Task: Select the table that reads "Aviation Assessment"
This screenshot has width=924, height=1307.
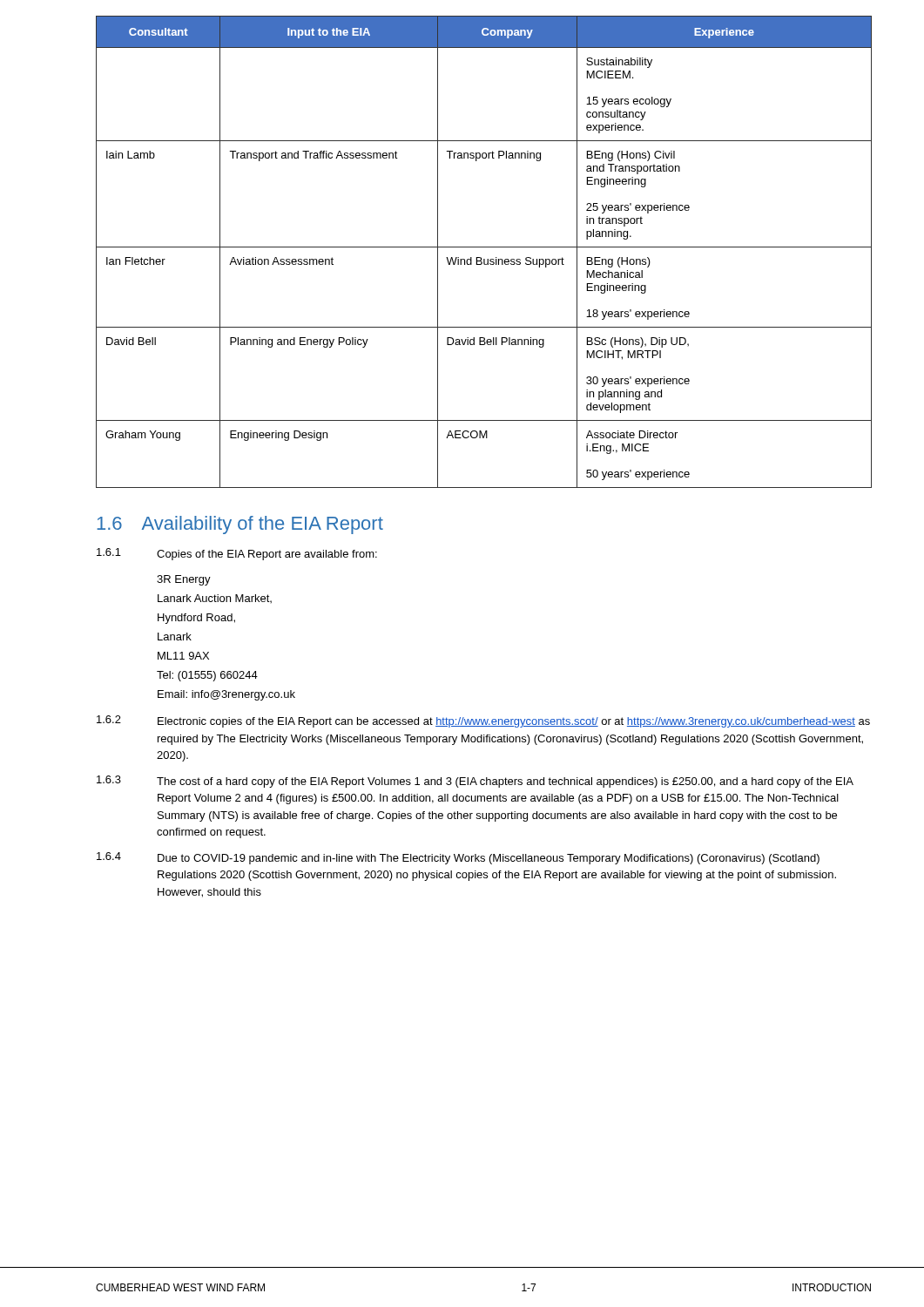Action: click(484, 252)
